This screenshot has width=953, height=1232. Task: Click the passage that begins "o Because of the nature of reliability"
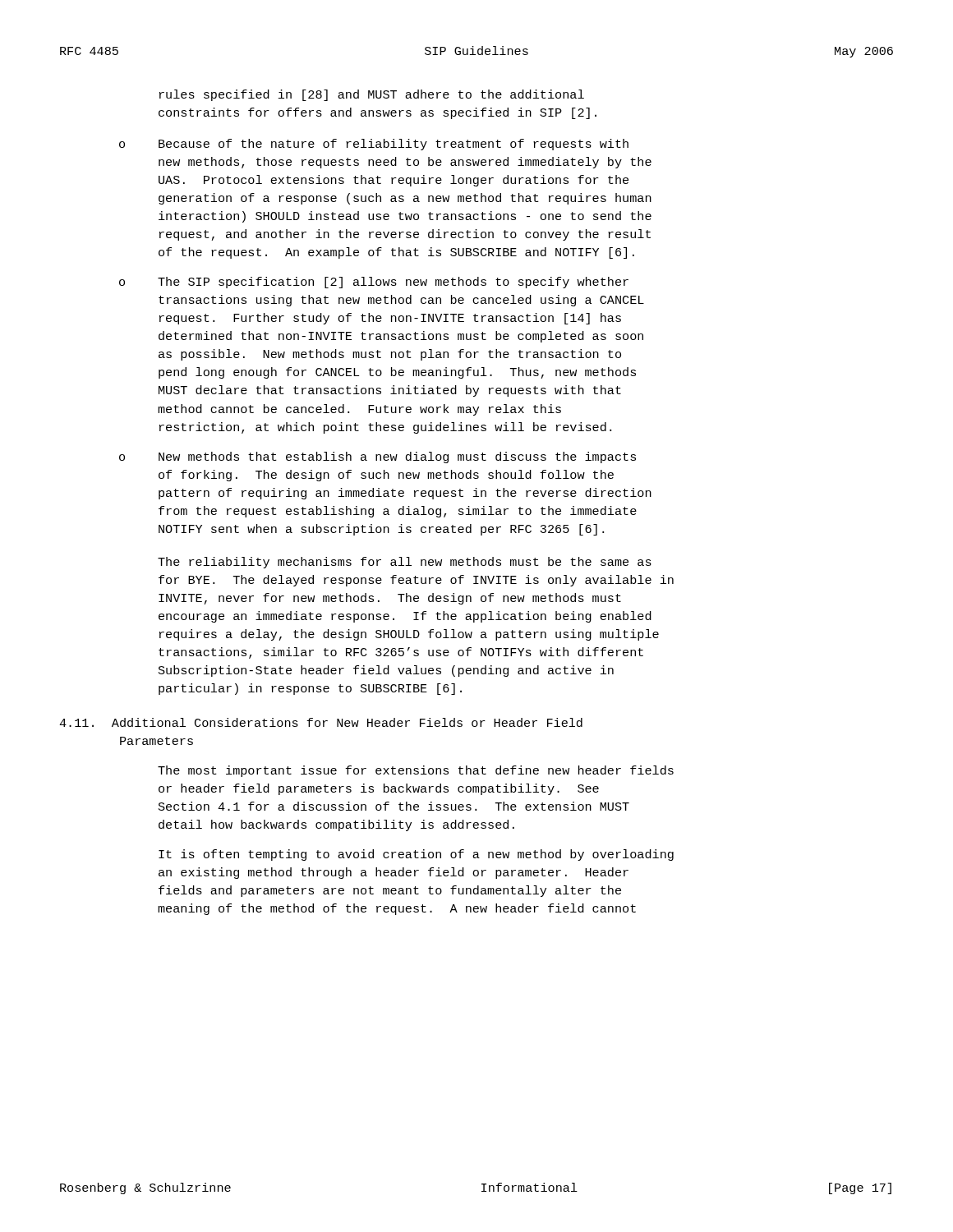pos(476,199)
